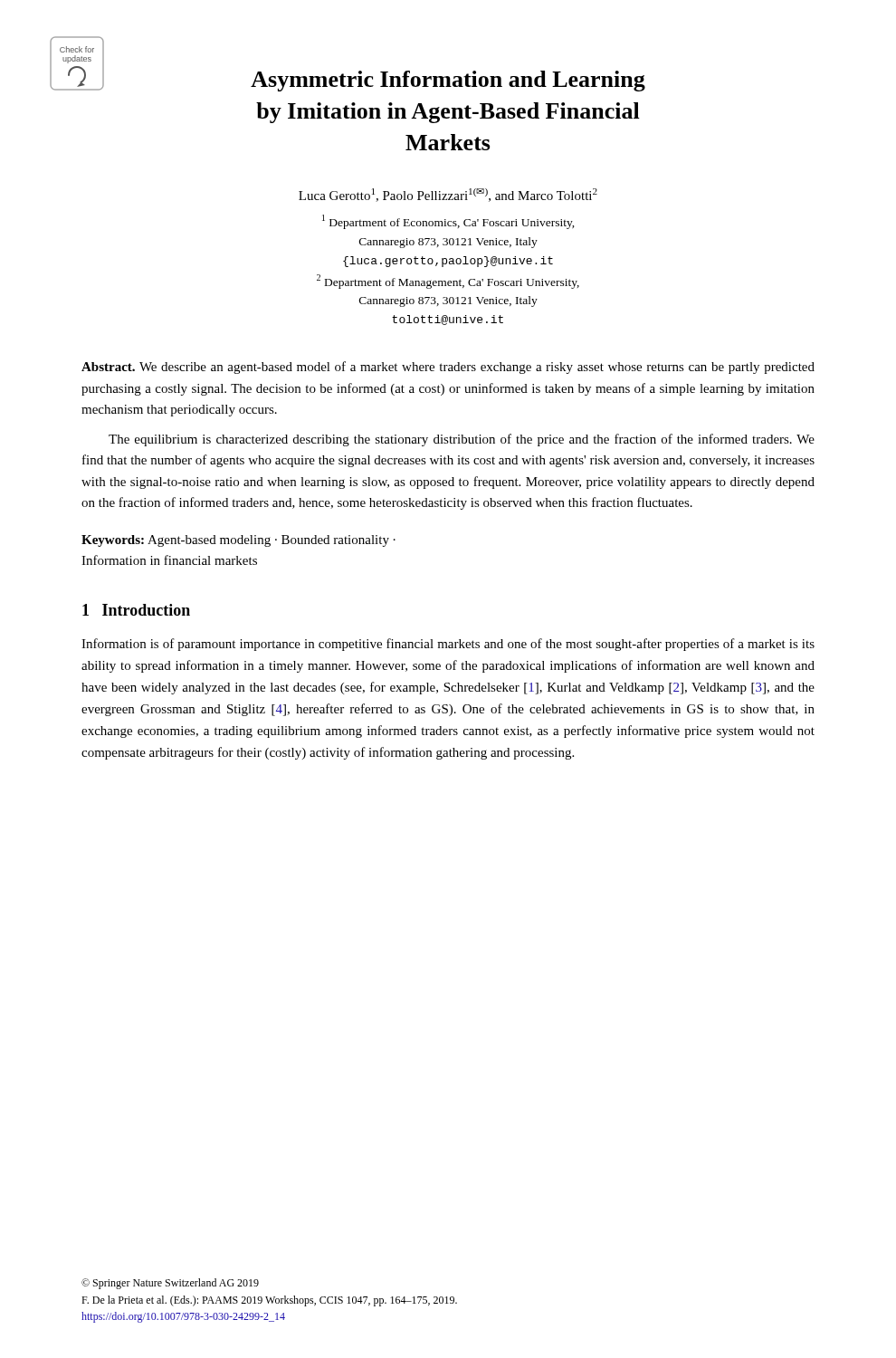The width and height of the screenshot is (896, 1358).
Task: Find the text block that says "Abstract. We describe an agent-based model of a"
Action: (448, 435)
